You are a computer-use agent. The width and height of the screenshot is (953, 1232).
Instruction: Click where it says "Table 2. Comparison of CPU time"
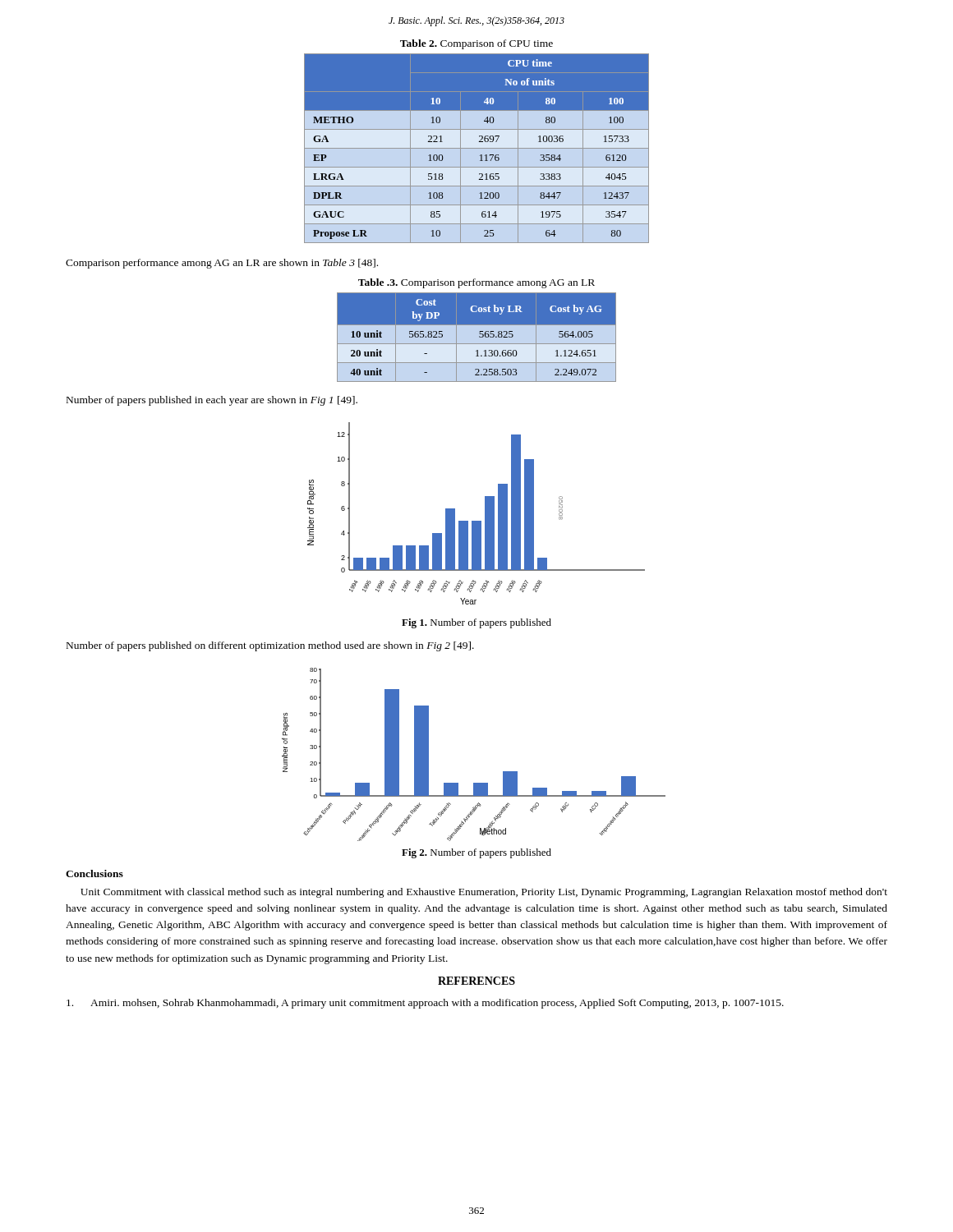click(476, 43)
